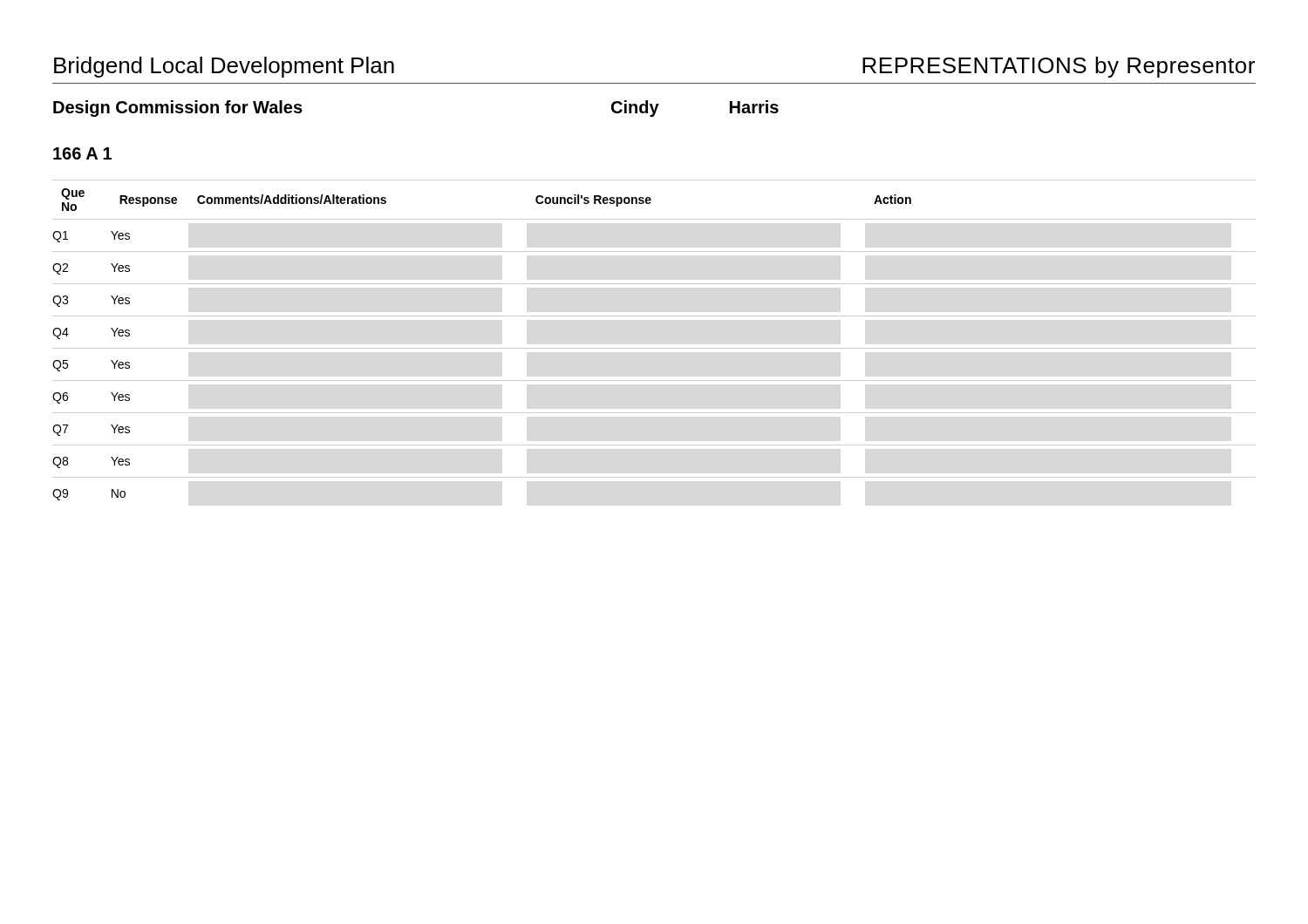Screen dimensions: 924x1308
Task: Select a table
Action: 654,344
